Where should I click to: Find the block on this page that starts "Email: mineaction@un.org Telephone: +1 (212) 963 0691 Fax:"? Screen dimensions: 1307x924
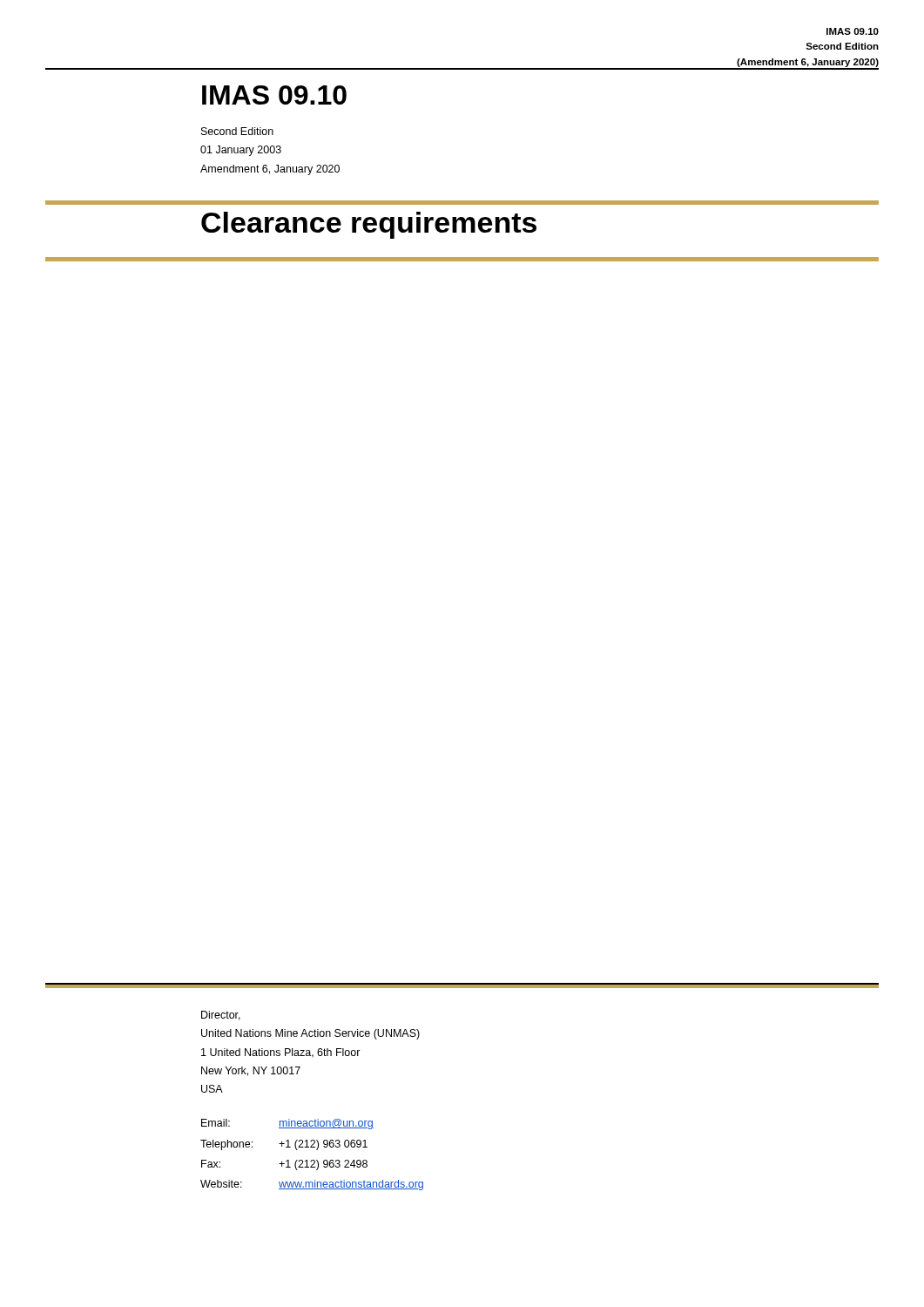[287, 1124]
